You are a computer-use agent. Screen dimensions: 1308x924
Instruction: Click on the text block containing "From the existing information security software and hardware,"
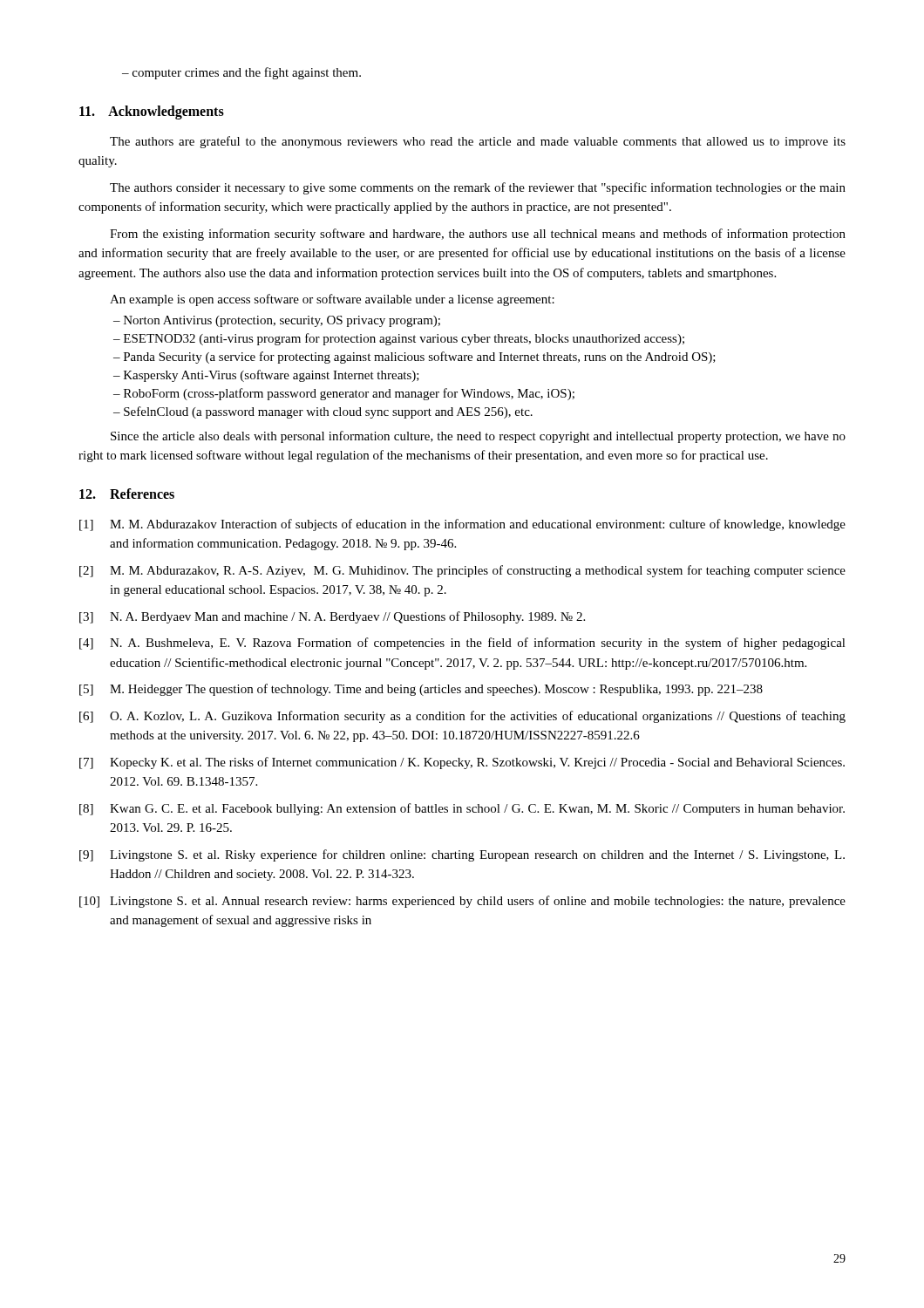coord(462,253)
